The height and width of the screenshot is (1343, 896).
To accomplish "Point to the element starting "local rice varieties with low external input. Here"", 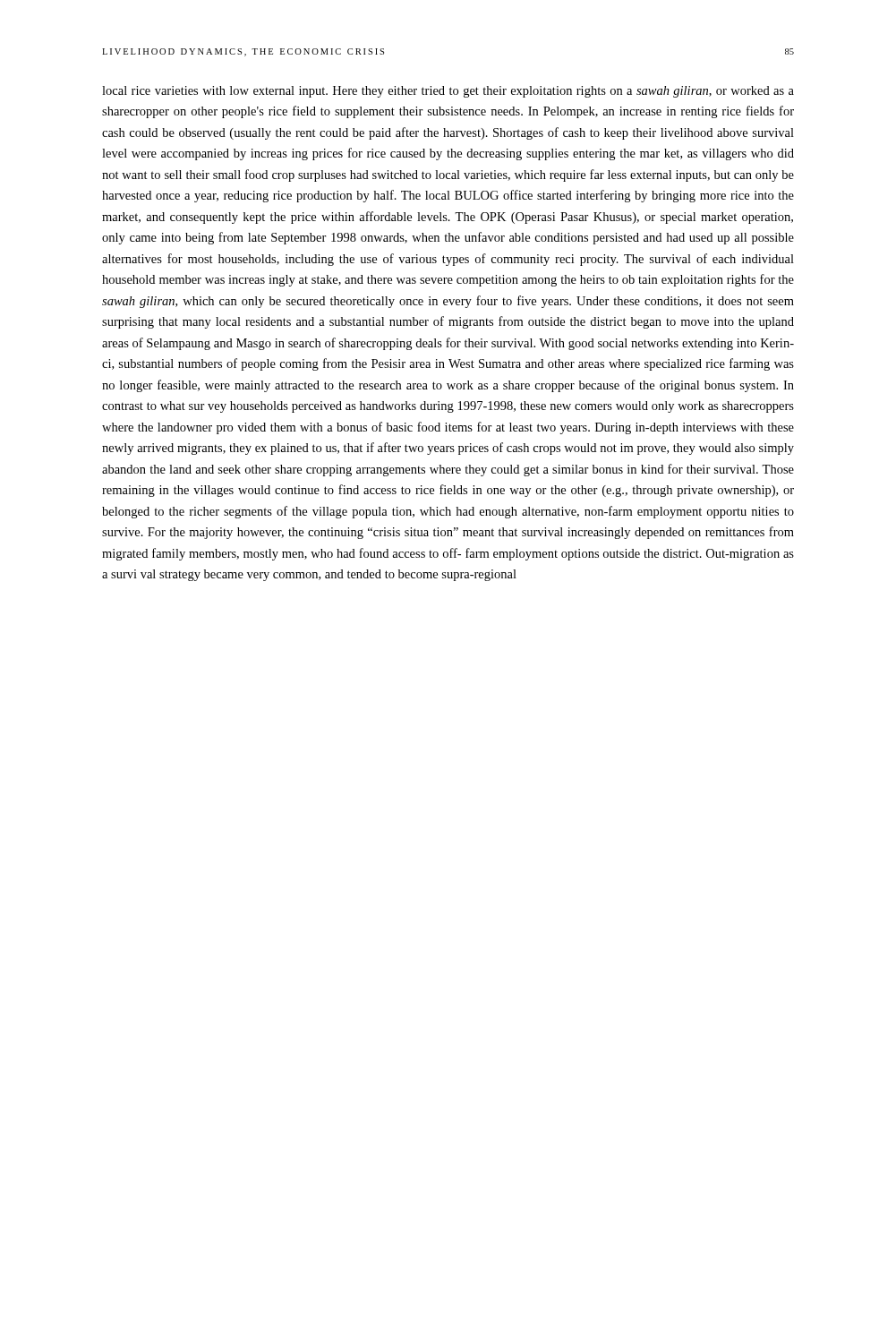I will tap(448, 333).
